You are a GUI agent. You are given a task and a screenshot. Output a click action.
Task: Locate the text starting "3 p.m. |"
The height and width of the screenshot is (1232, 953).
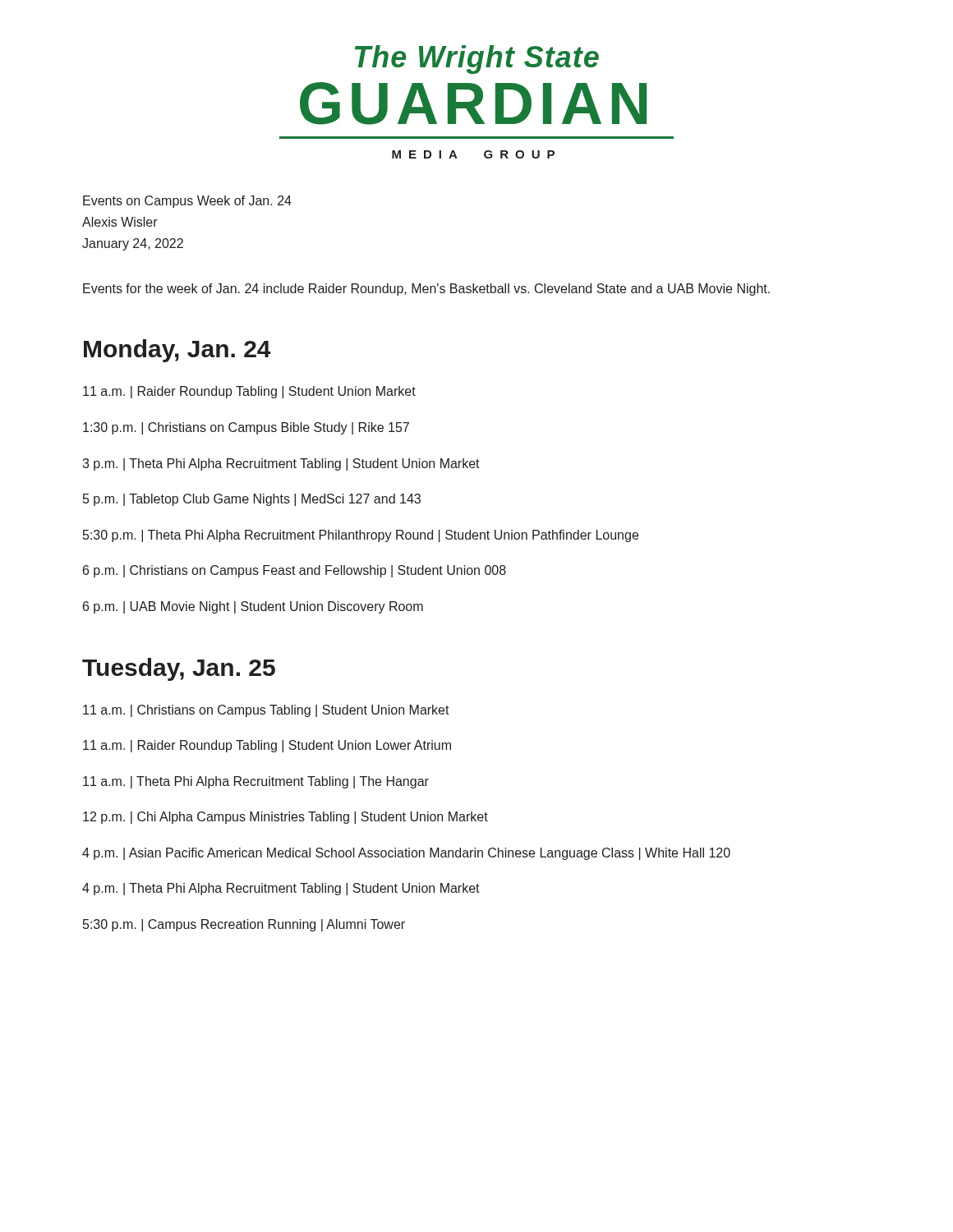pos(281,463)
